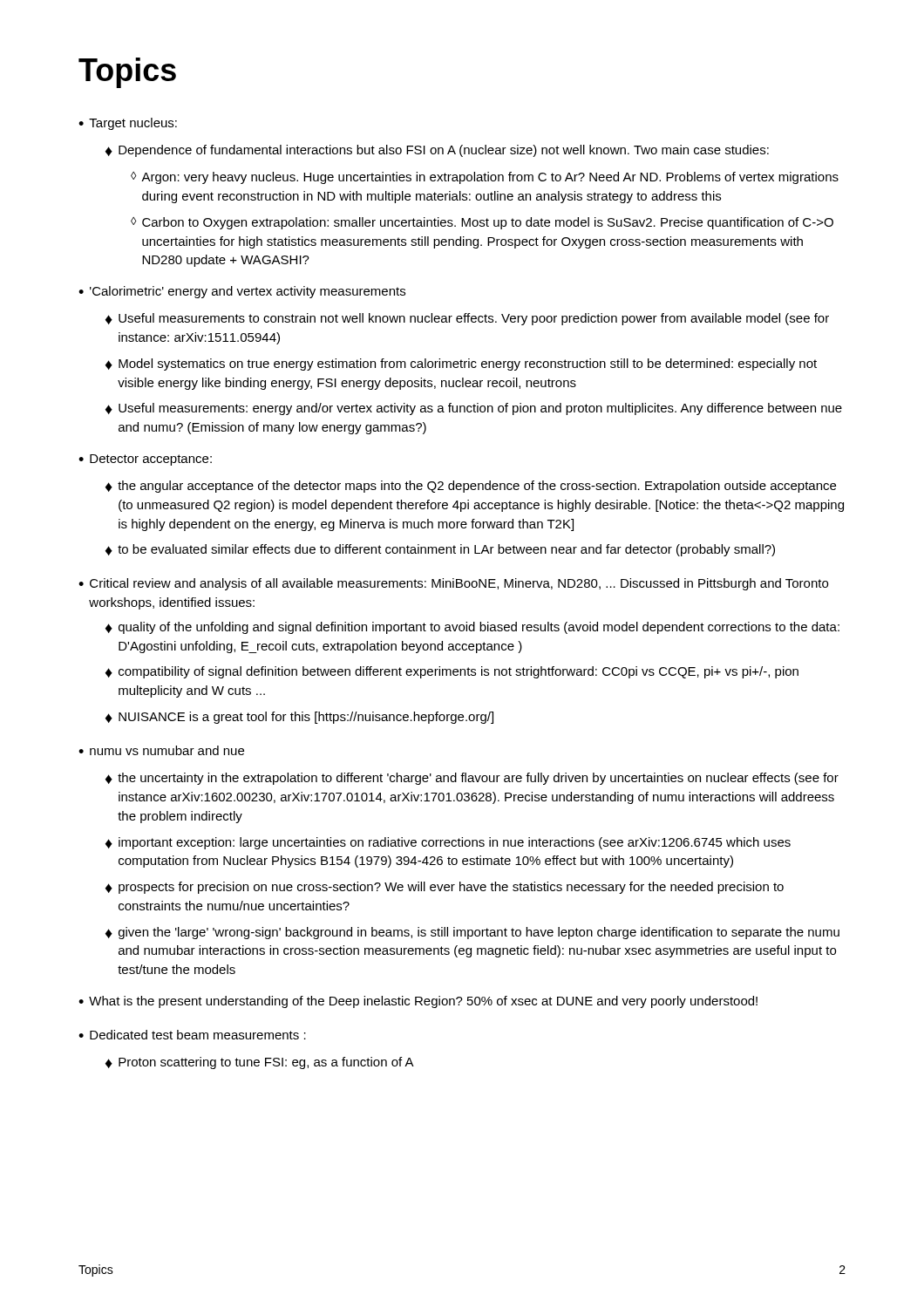Click on the list item that reads "• What is"
Viewport: 924px width, 1308px height.
[462, 1002]
